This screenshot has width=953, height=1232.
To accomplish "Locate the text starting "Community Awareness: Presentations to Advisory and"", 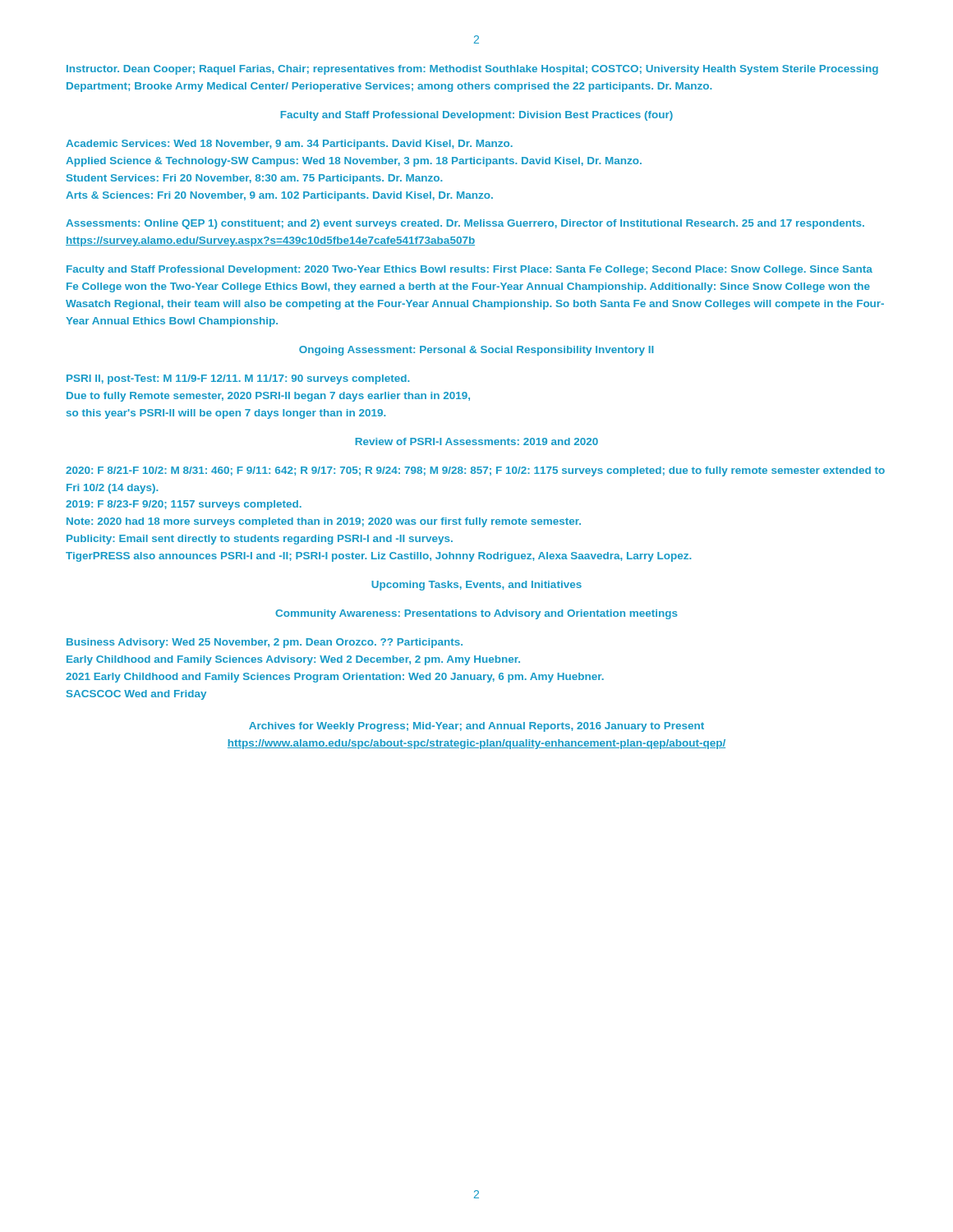I will (476, 613).
